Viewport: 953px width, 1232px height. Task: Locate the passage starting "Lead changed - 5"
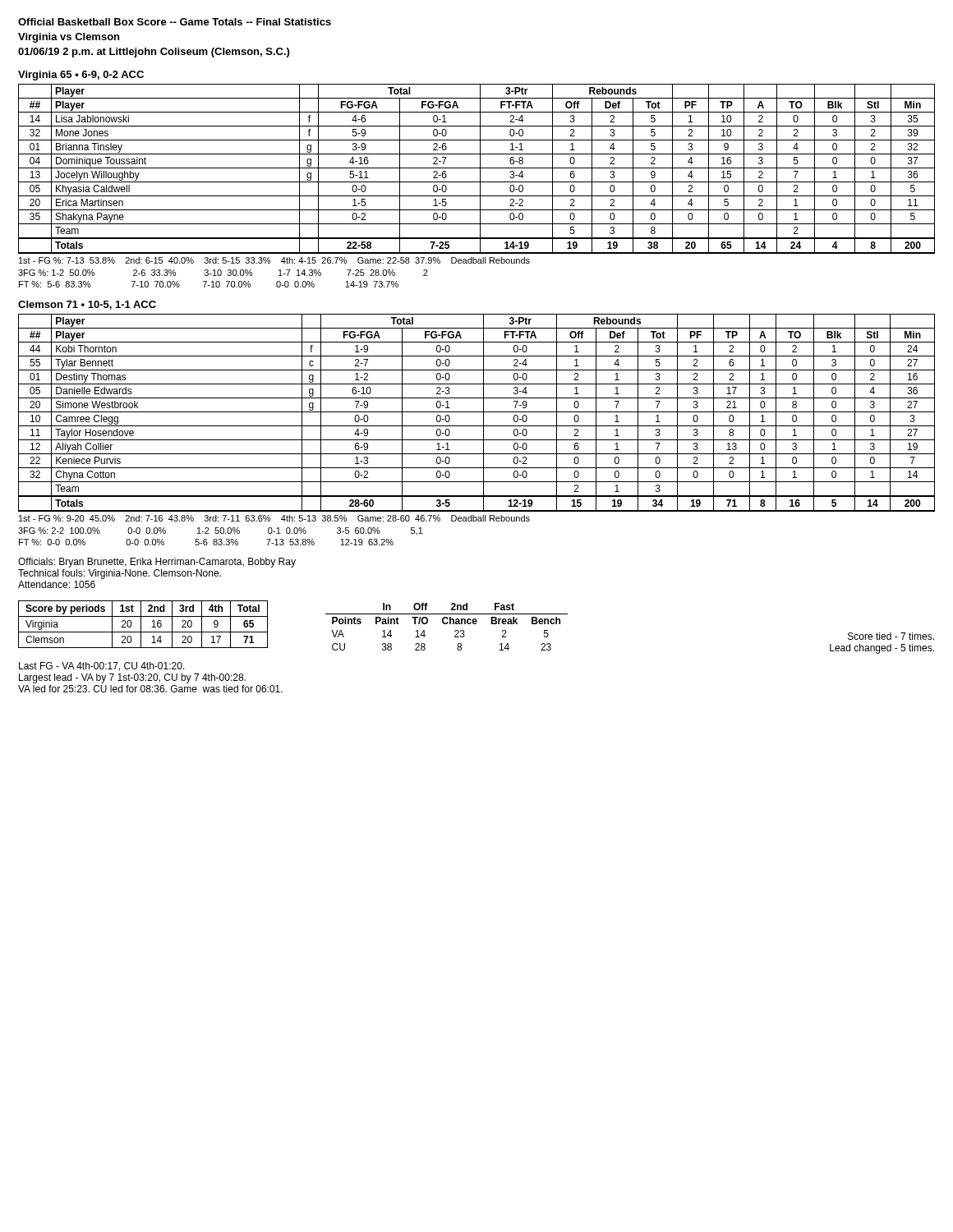point(882,648)
